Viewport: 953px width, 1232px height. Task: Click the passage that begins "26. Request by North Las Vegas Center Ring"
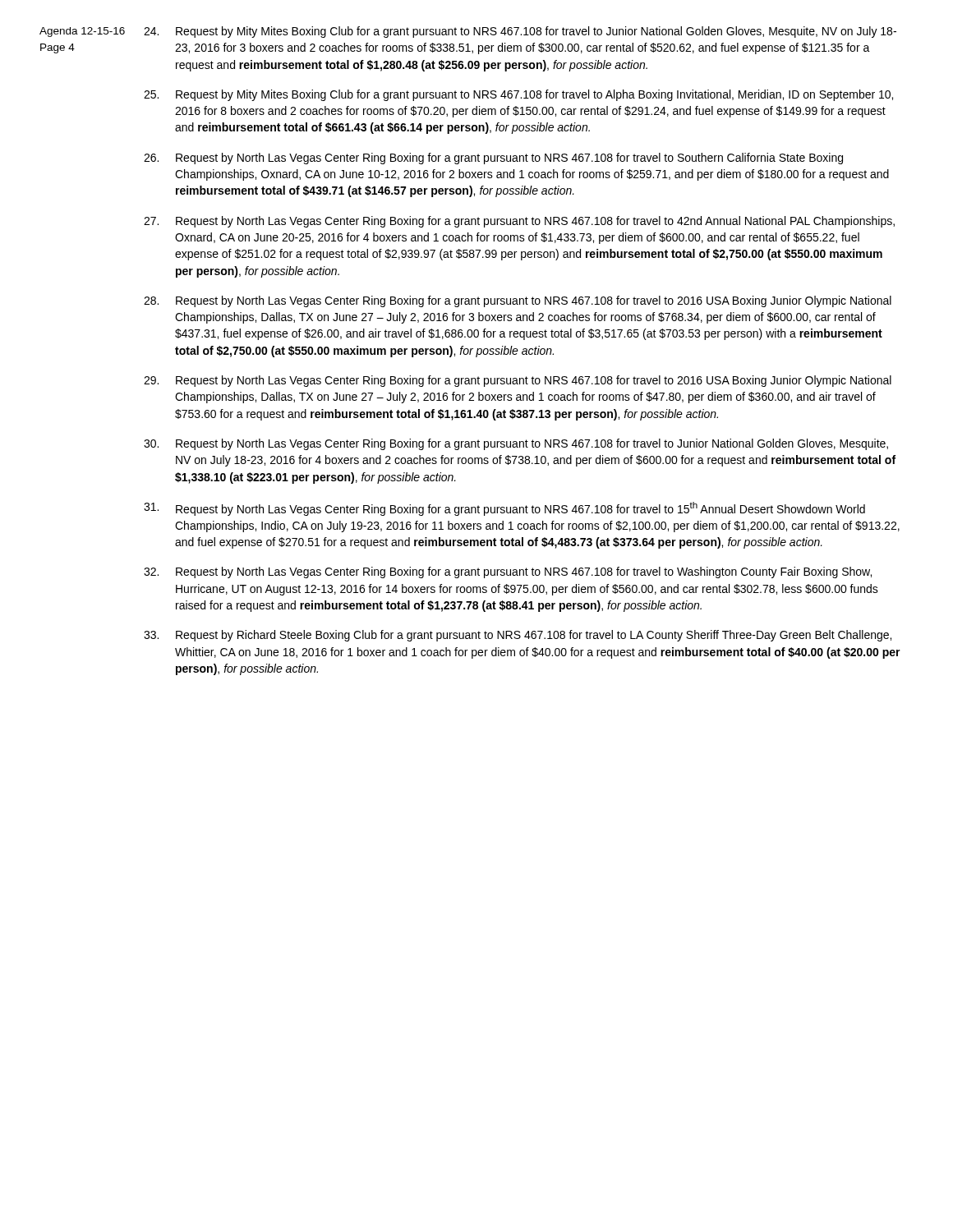click(524, 174)
